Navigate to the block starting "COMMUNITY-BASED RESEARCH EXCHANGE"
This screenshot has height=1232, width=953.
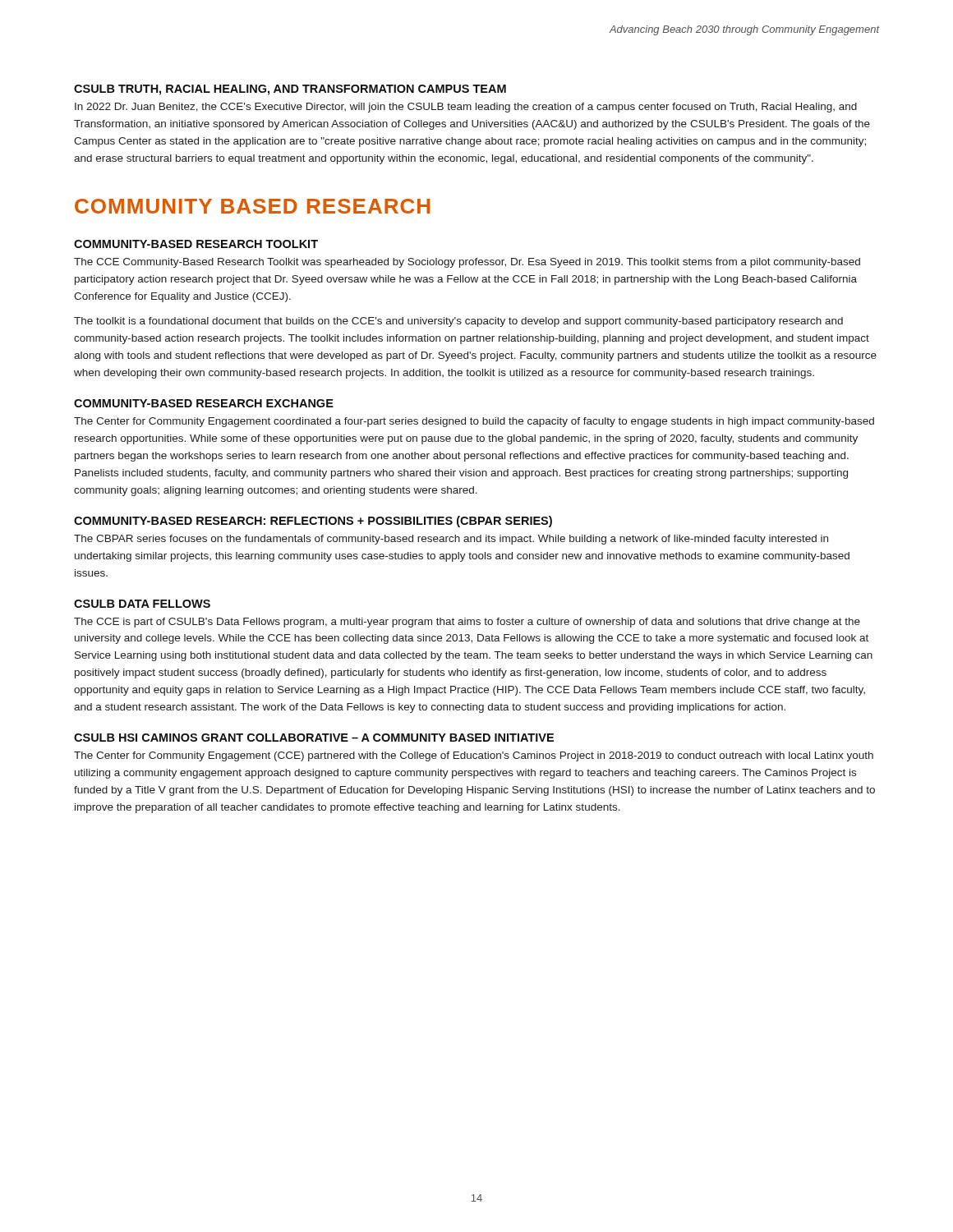pyautogui.click(x=204, y=403)
